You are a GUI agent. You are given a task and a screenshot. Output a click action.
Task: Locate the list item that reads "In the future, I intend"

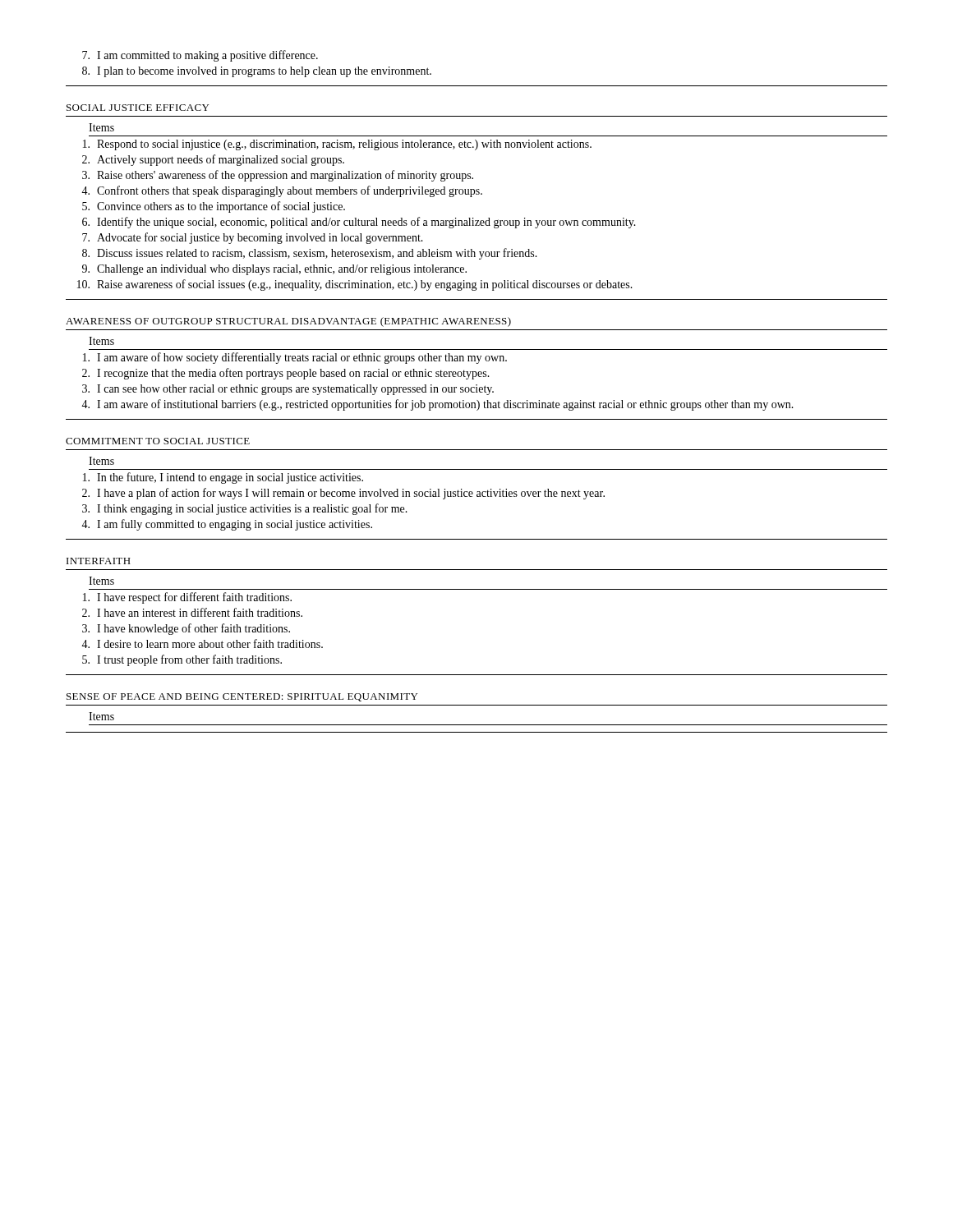click(x=476, y=478)
